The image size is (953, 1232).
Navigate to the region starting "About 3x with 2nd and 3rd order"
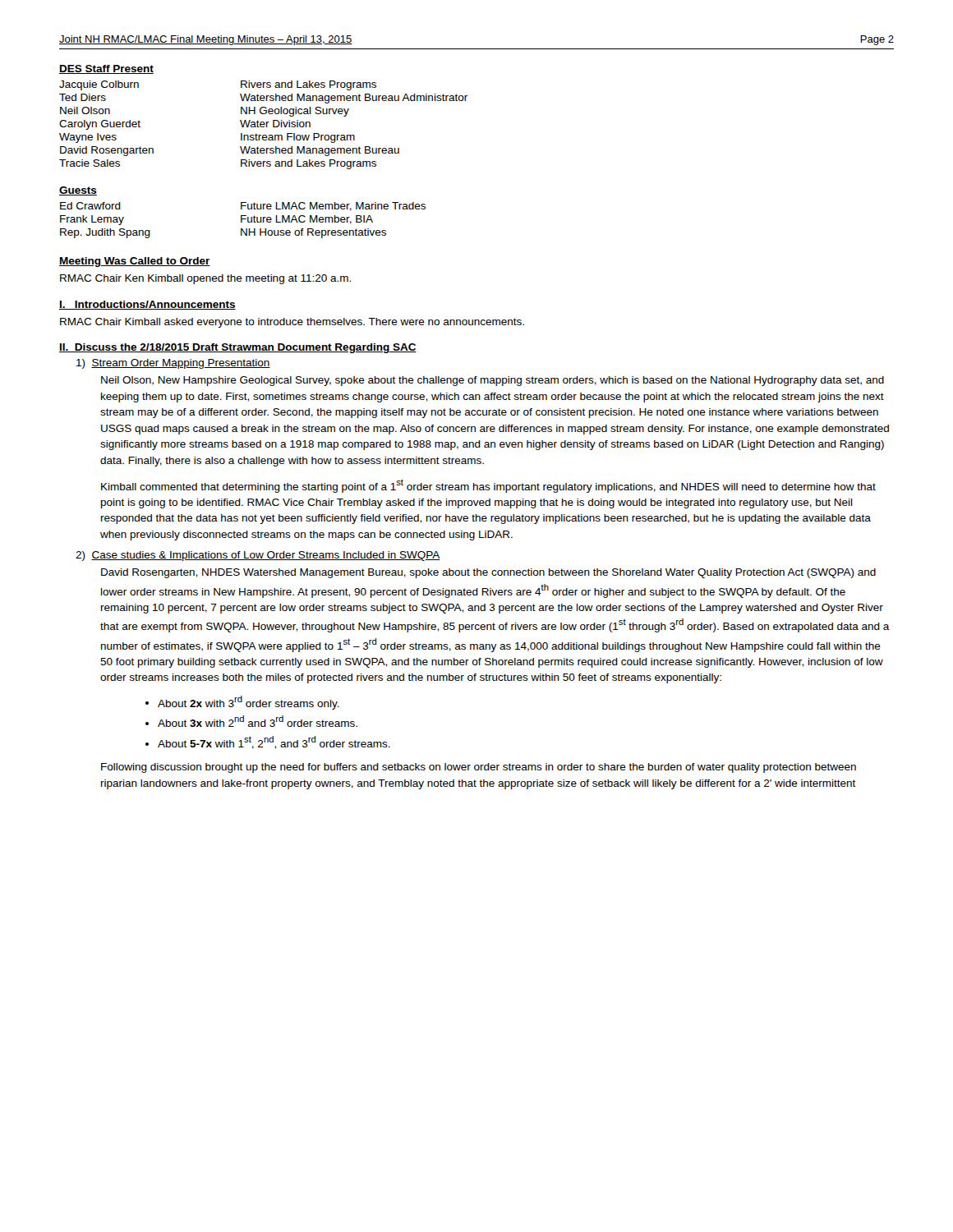(258, 722)
